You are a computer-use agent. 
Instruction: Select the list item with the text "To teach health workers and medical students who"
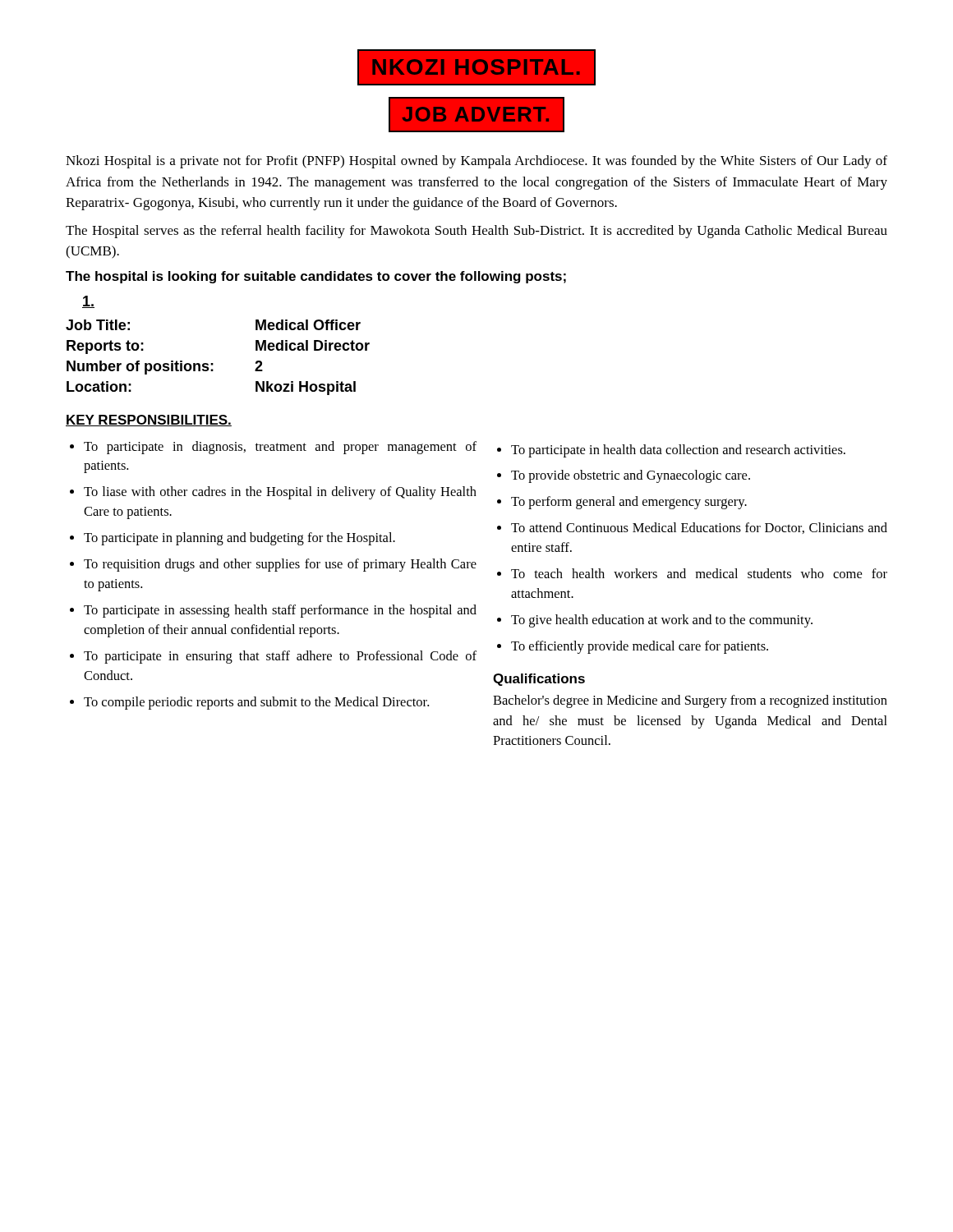699,584
